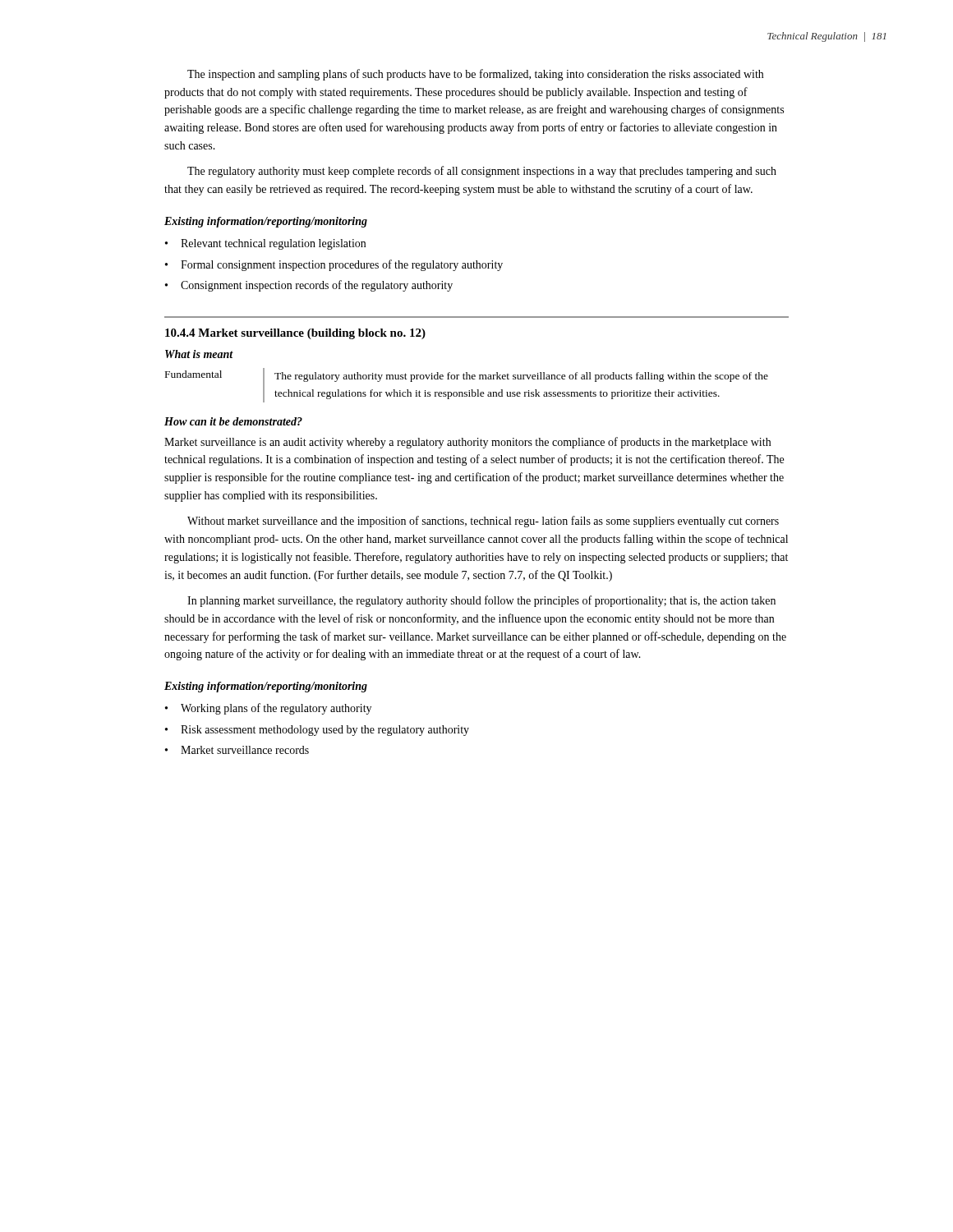Find the text block starting "Market surveillance is an audit activity whereby"
Screen dimensions: 1232x953
476,469
